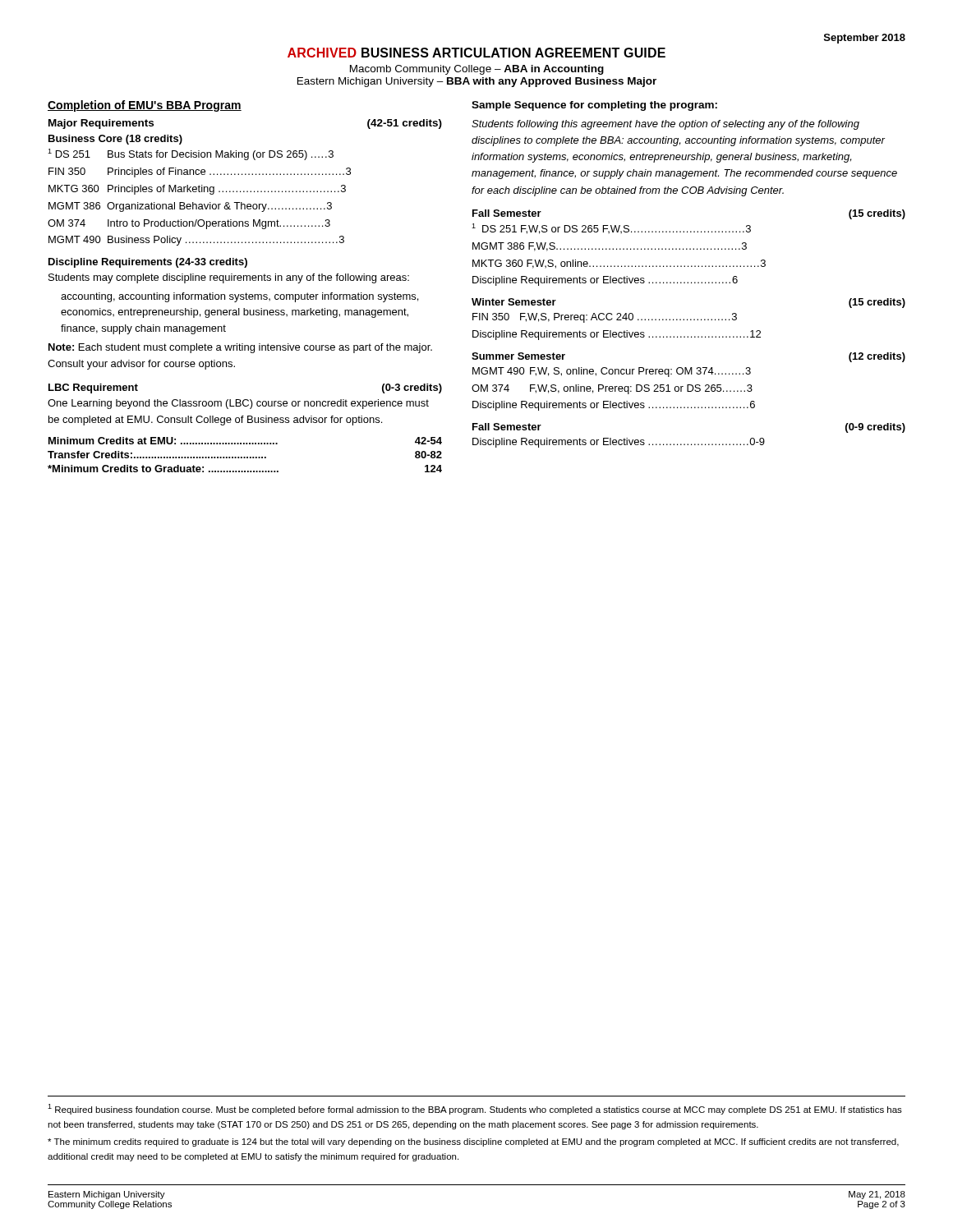This screenshot has width=953, height=1232.
Task: Locate the passage starting "MGMT 386 F,W,S"
Action: click(688, 247)
